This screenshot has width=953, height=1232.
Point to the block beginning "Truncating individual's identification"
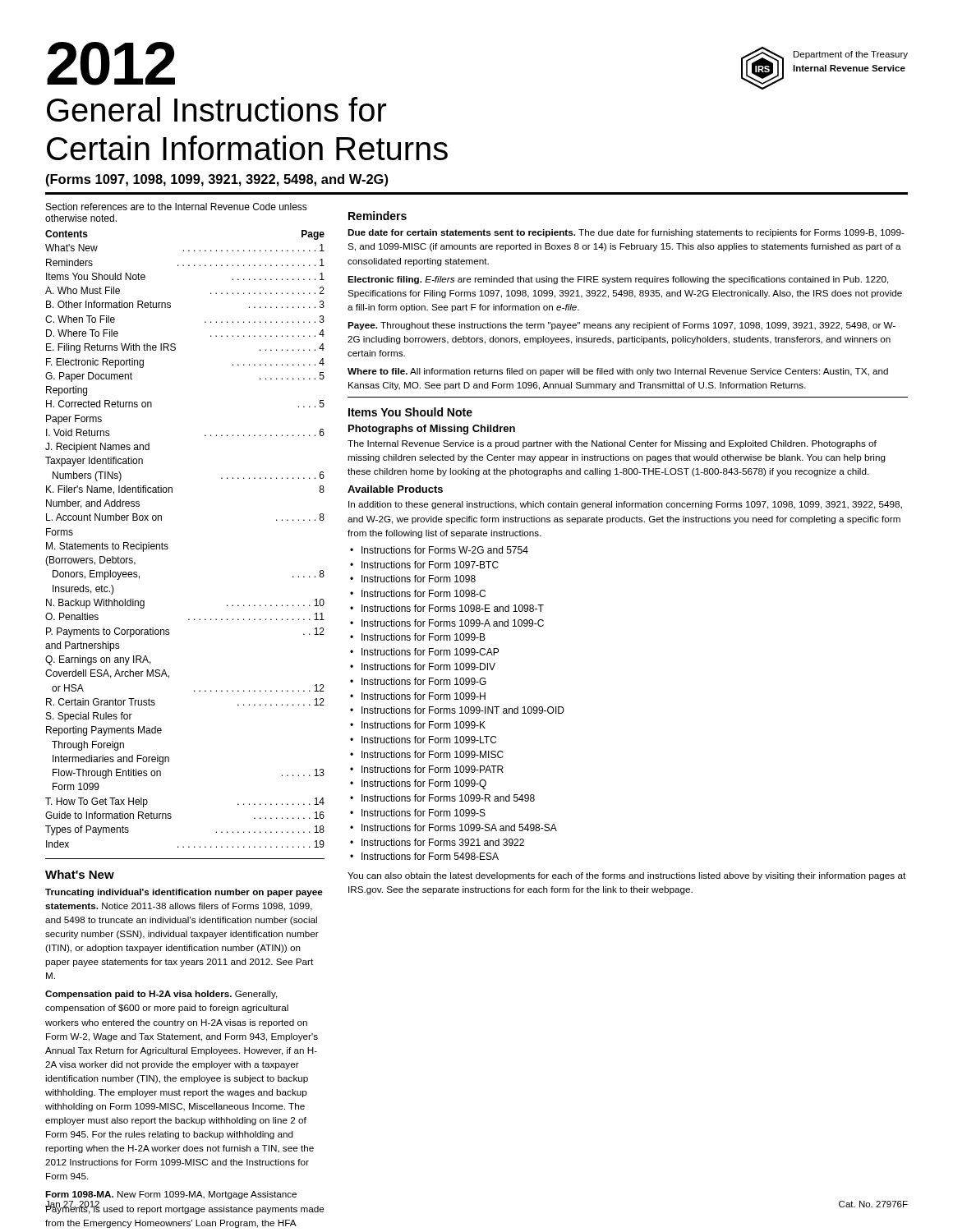click(184, 933)
